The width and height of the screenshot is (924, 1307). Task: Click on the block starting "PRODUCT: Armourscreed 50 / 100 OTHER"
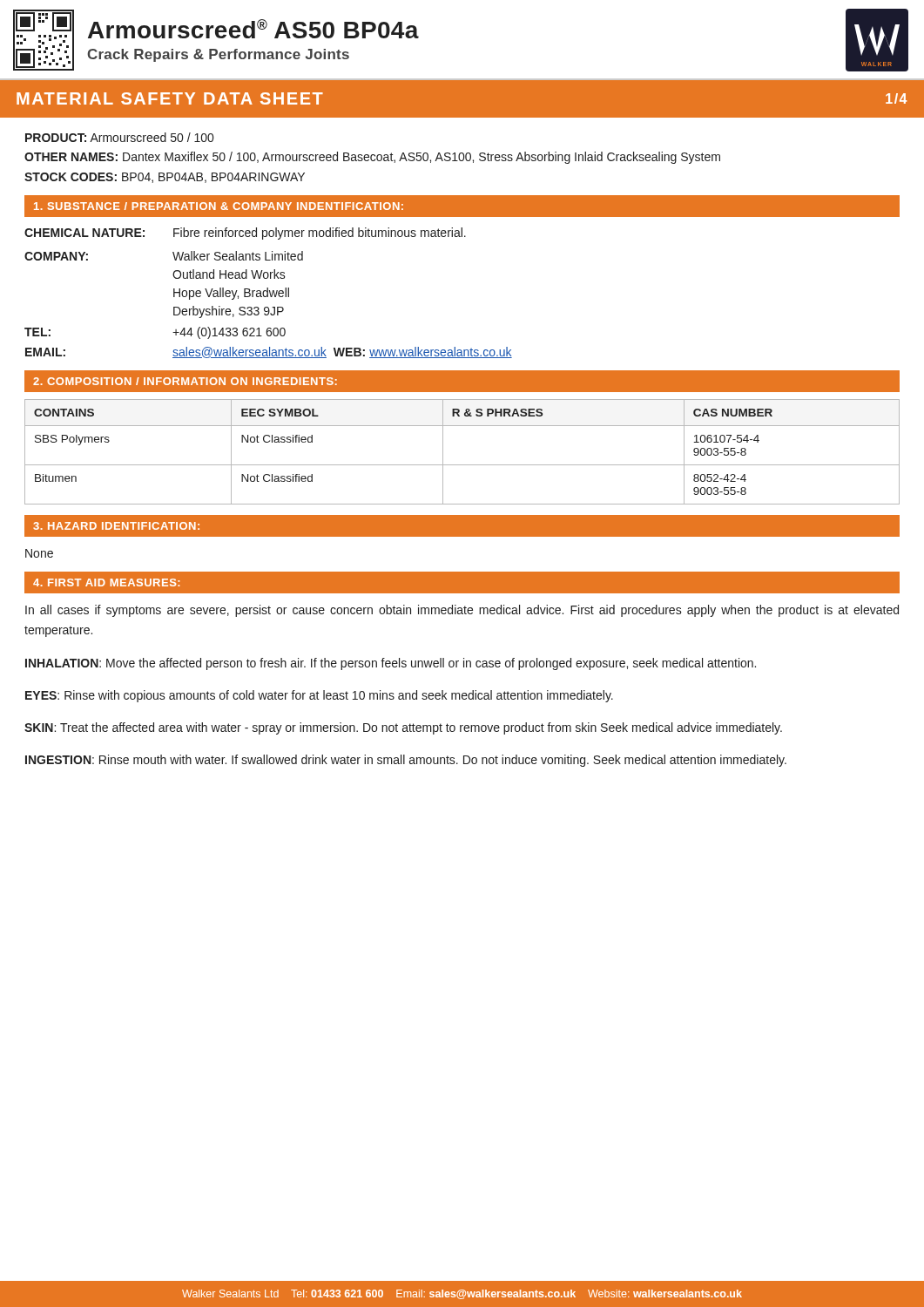point(373,157)
